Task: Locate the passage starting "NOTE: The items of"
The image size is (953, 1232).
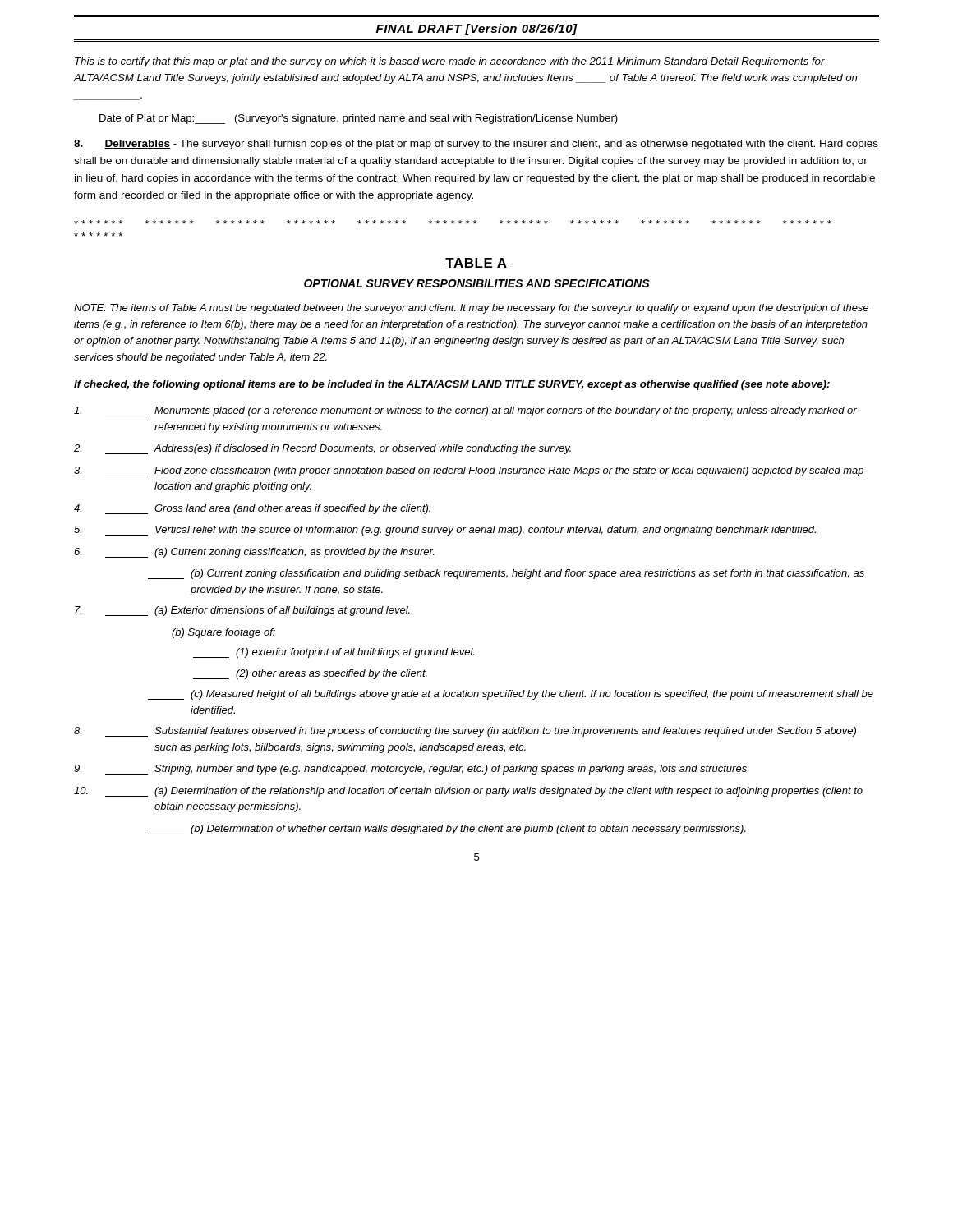Action: click(471, 332)
